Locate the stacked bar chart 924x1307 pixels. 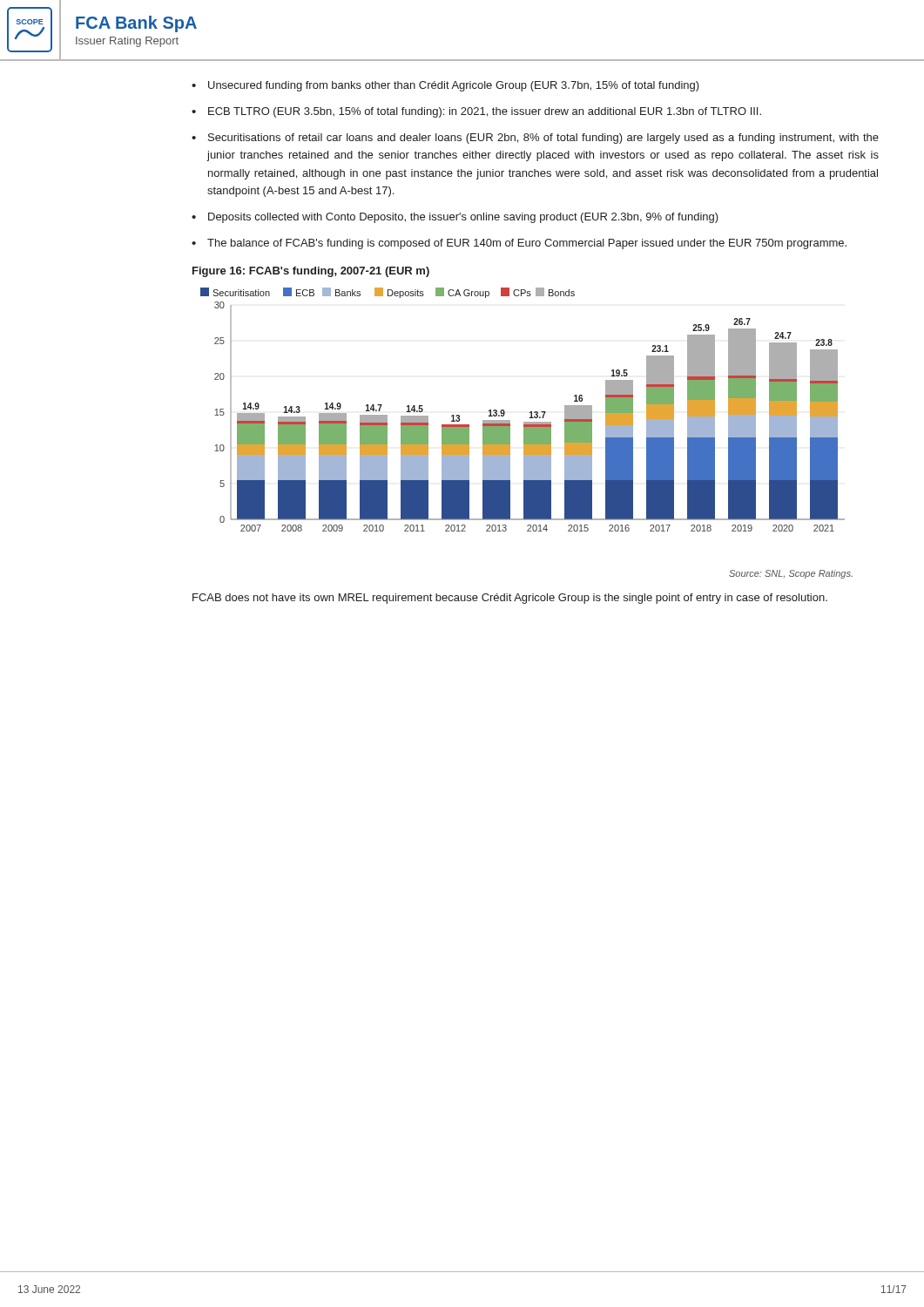click(x=523, y=425)
